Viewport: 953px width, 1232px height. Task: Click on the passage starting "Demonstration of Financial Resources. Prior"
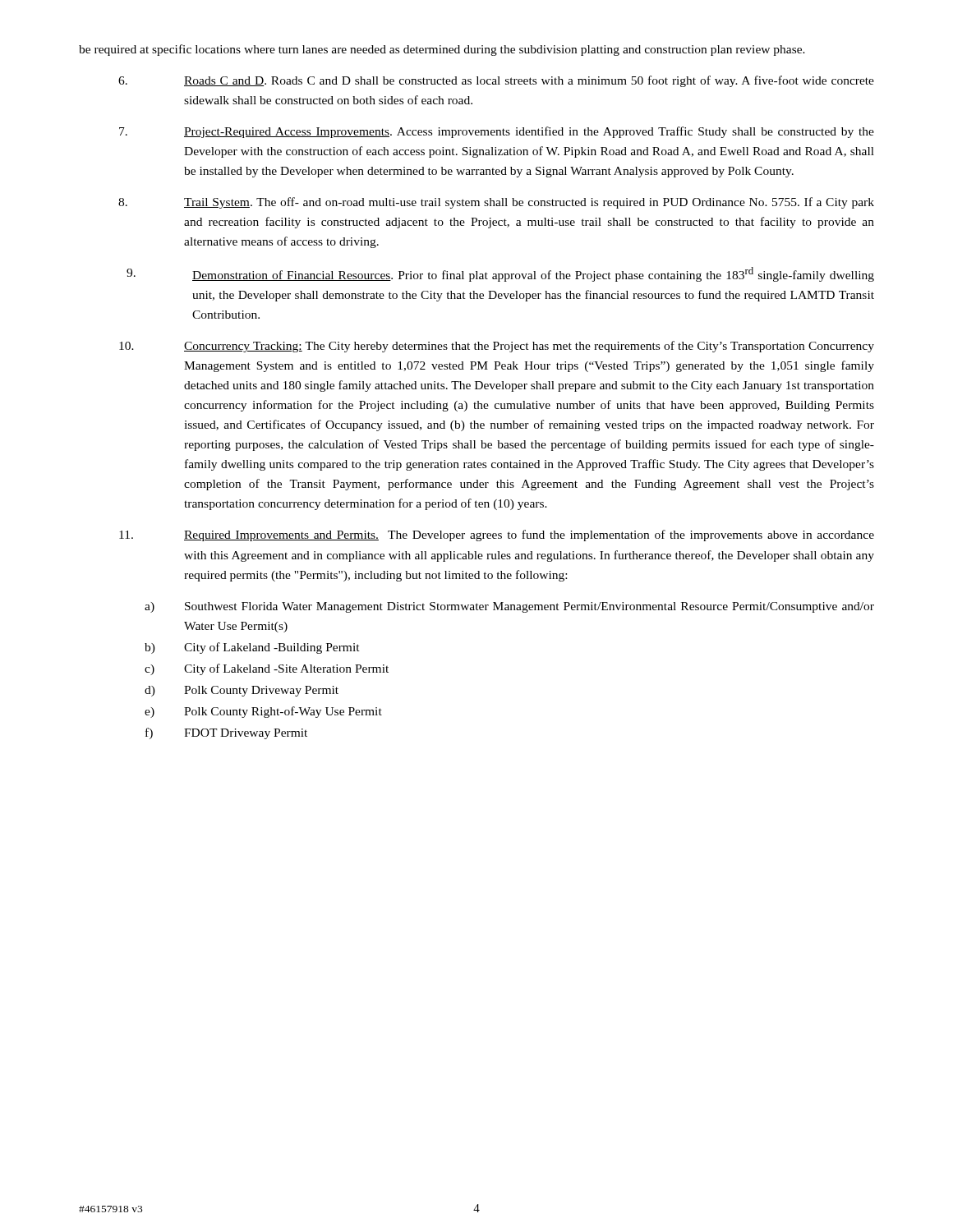(x=476, y=294)
